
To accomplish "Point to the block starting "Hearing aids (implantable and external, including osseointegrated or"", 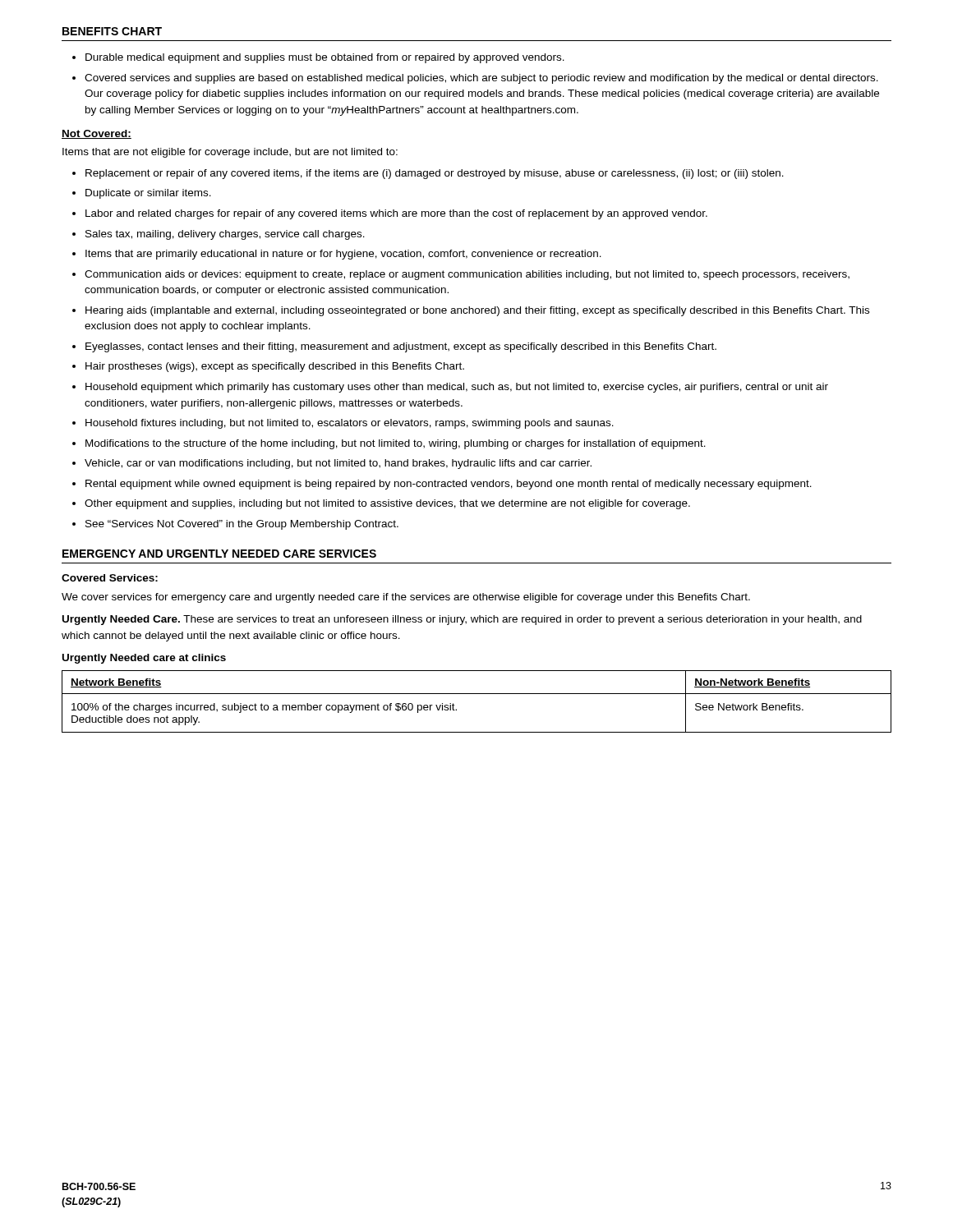I will click(x=477, y=318).
